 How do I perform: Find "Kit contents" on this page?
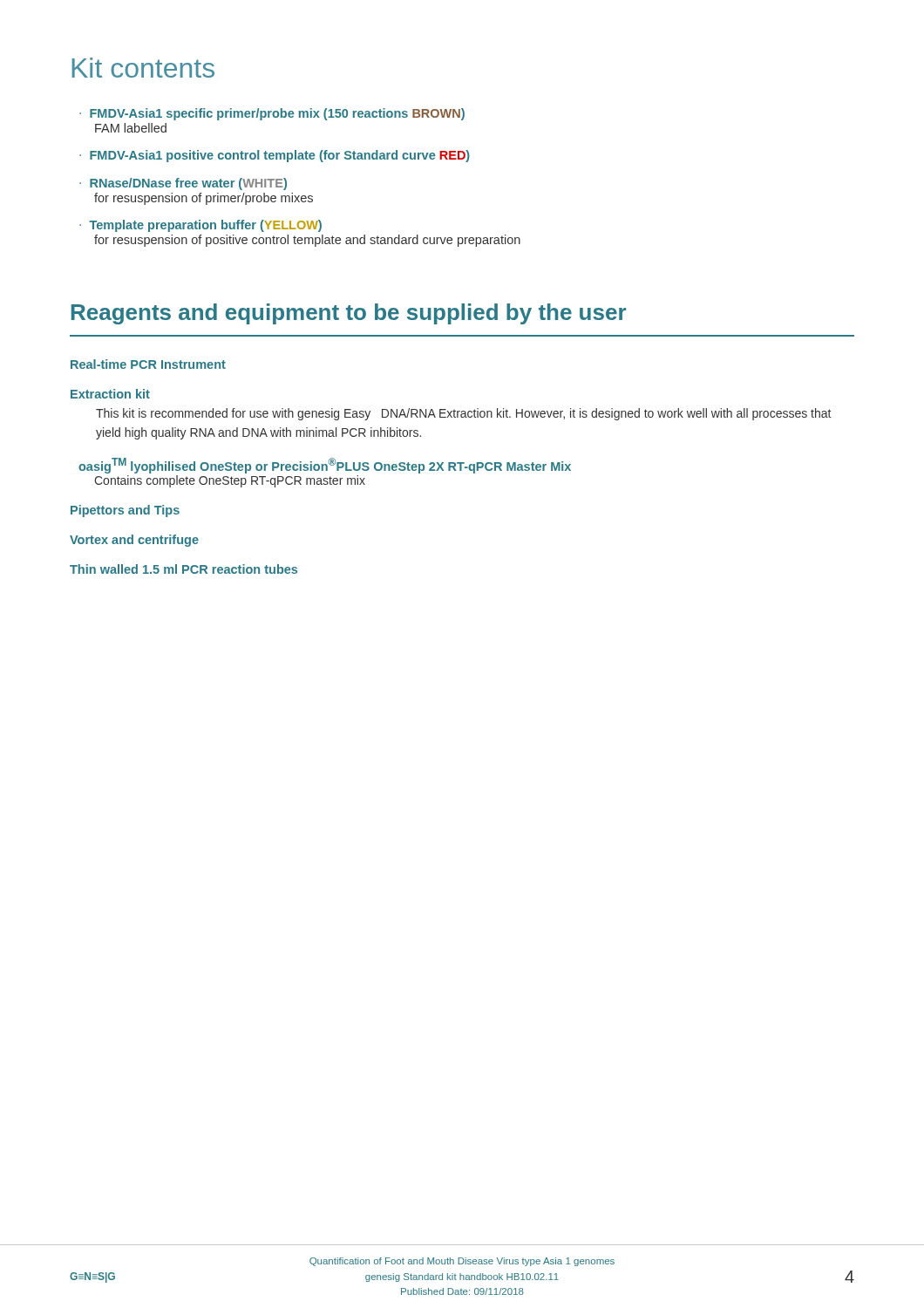coord(143,68)
